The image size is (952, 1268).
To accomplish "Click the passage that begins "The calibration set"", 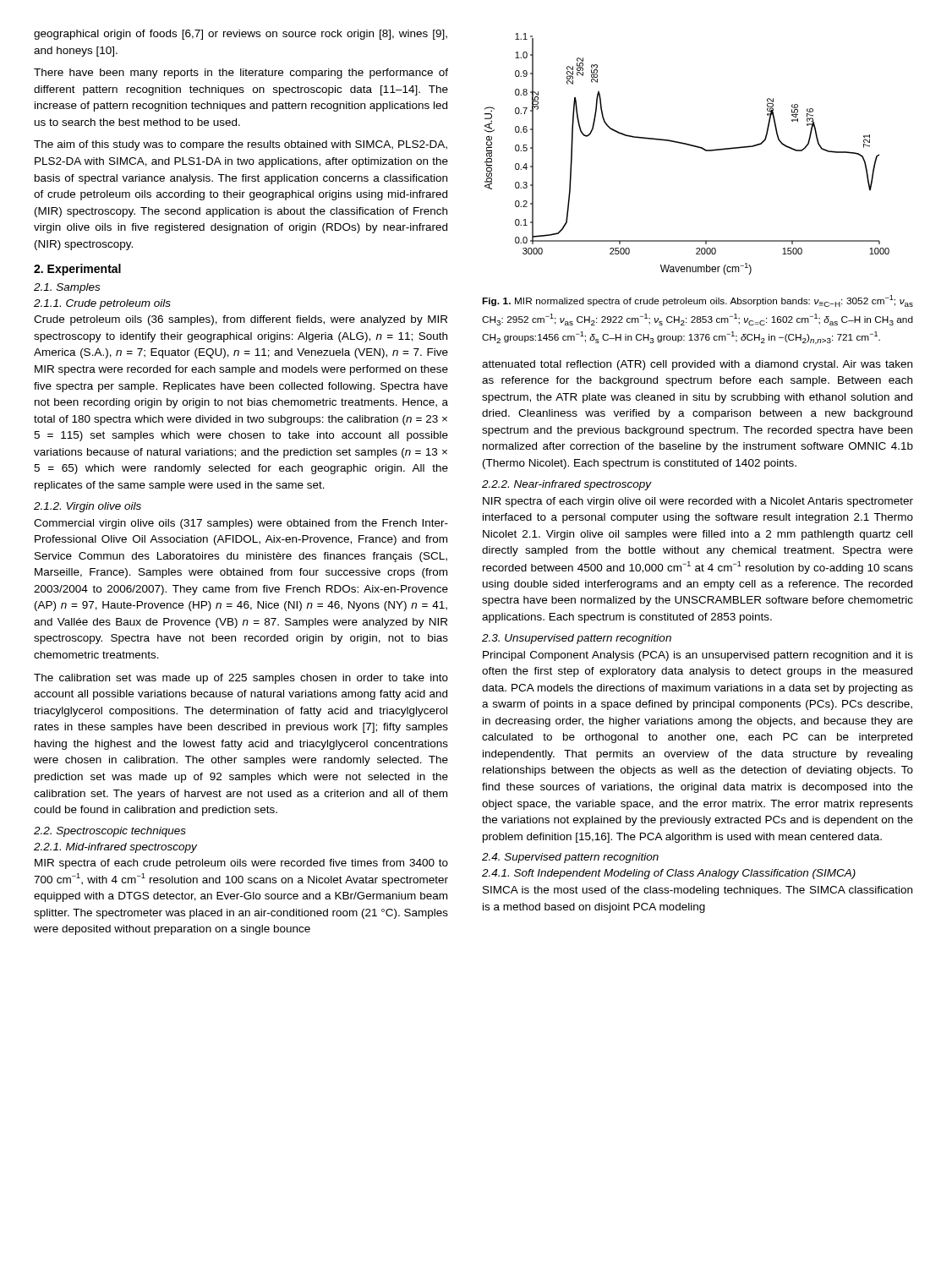I will 241,744.
